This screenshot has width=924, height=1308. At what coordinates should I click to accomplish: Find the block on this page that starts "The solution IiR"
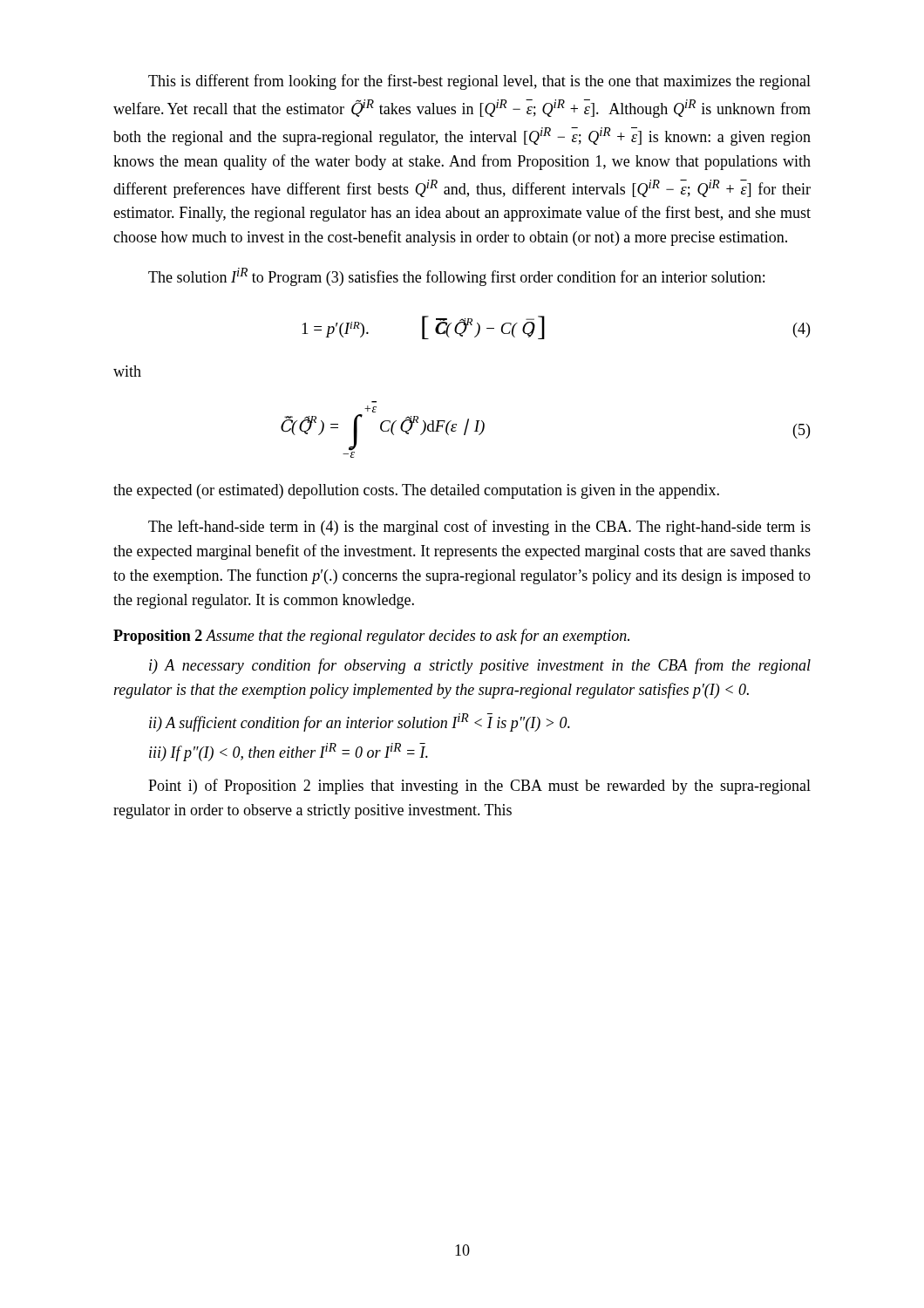coord(462,277)
